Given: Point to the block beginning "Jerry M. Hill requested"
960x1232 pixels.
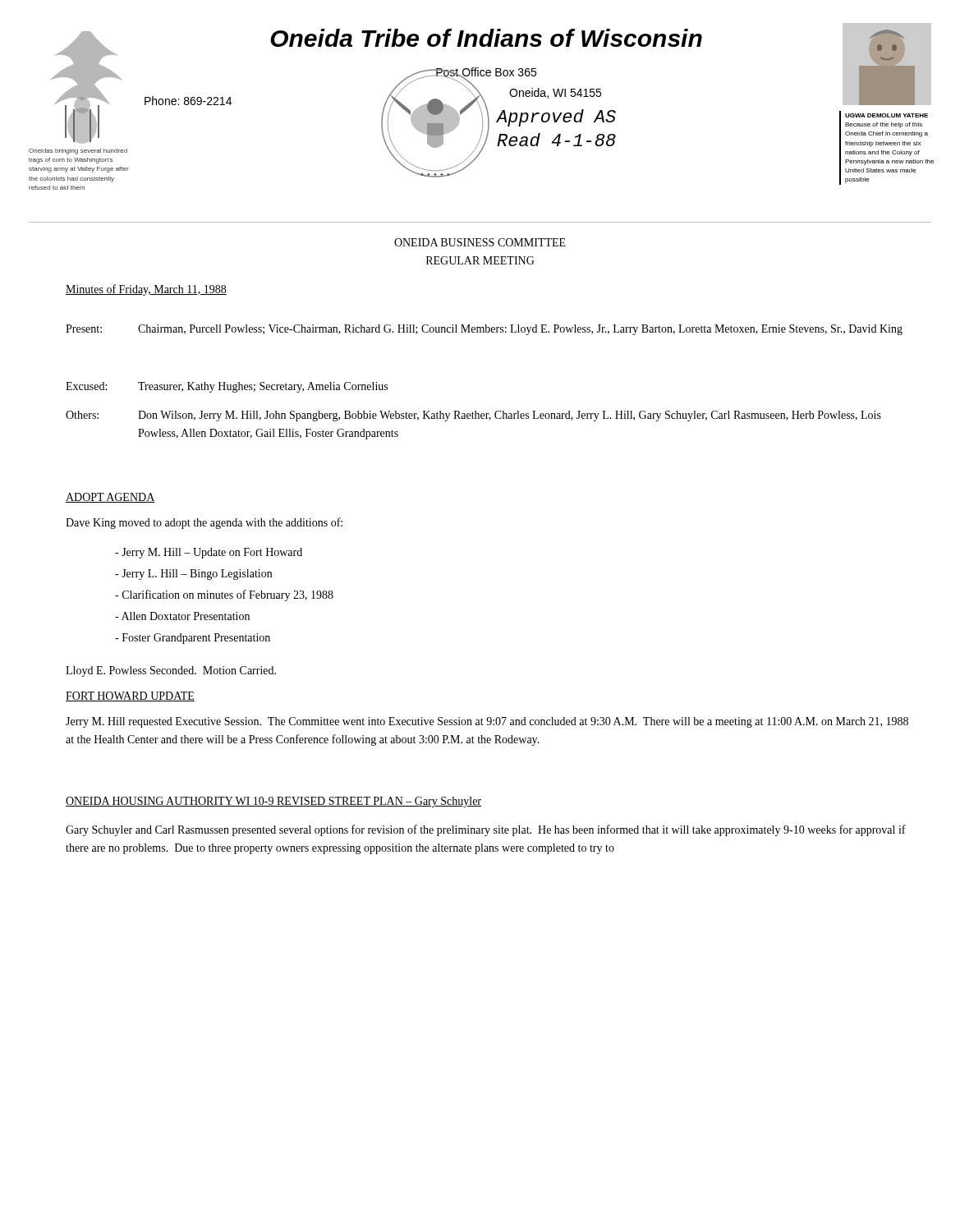Looking at the screenshot, I should click(x=487, y=731).
